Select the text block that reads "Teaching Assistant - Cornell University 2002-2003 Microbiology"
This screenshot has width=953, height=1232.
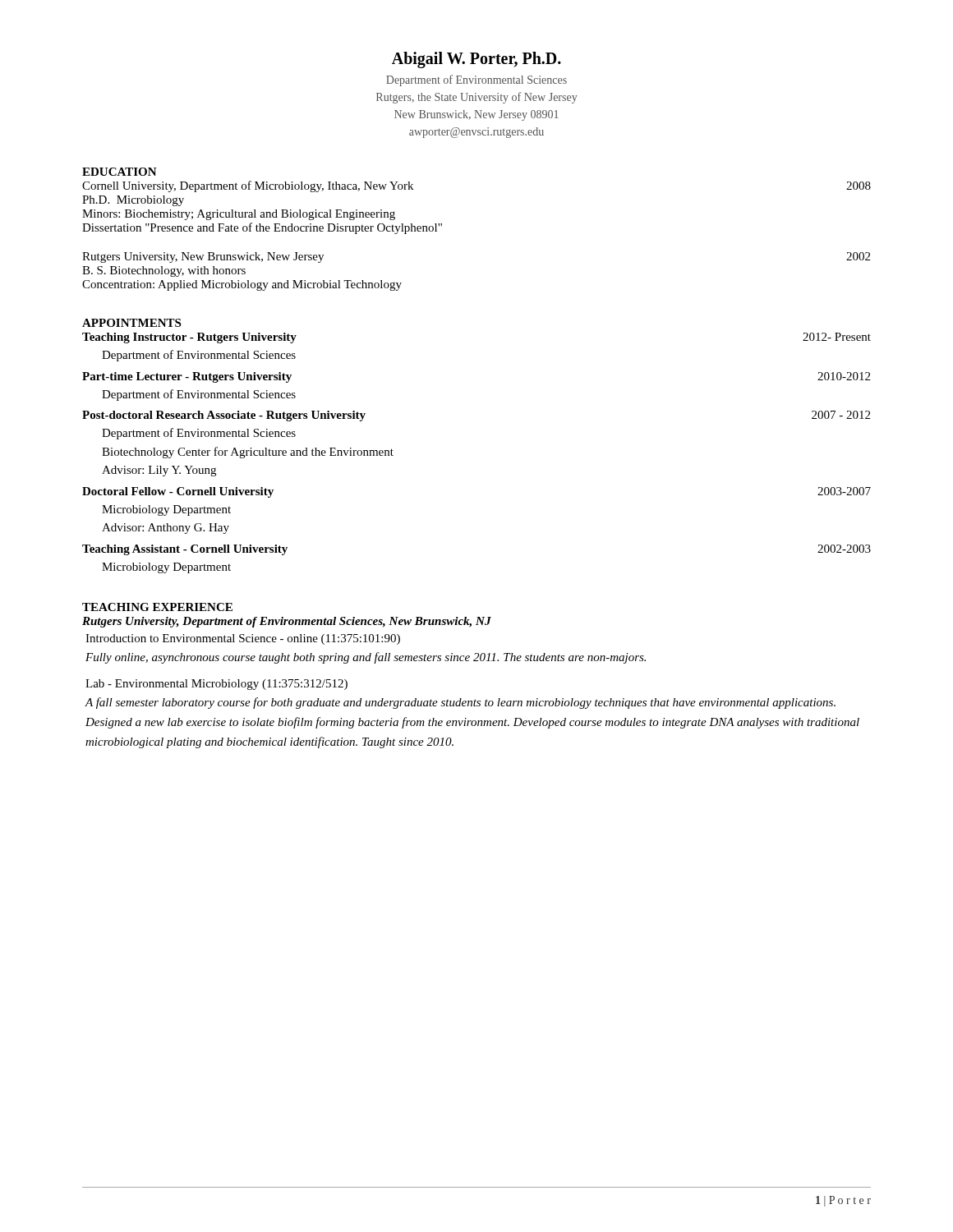(x=193, y=550)
